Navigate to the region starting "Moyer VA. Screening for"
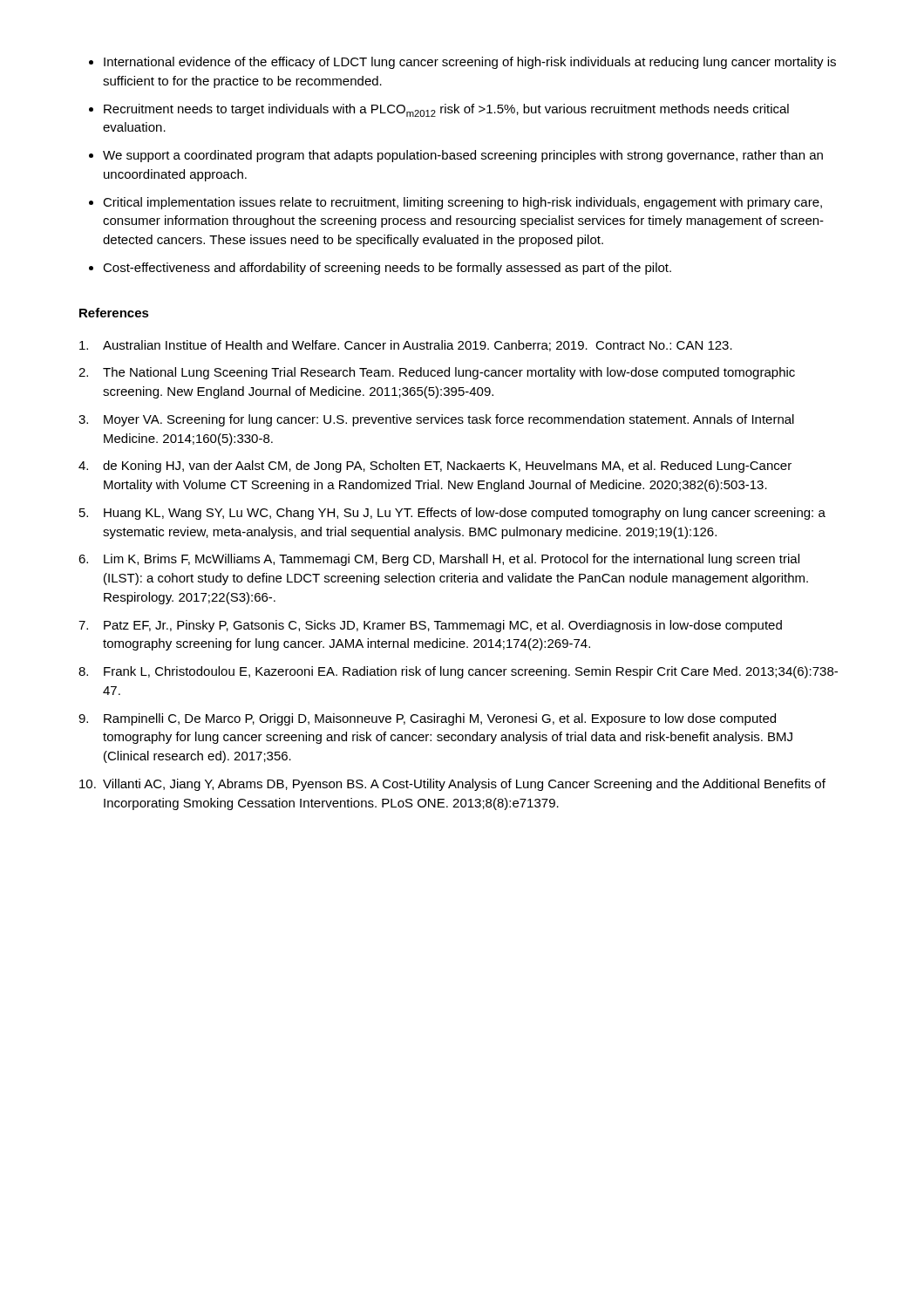The height and width of the screenshot is (1308, 924). [x=460, y=429]
